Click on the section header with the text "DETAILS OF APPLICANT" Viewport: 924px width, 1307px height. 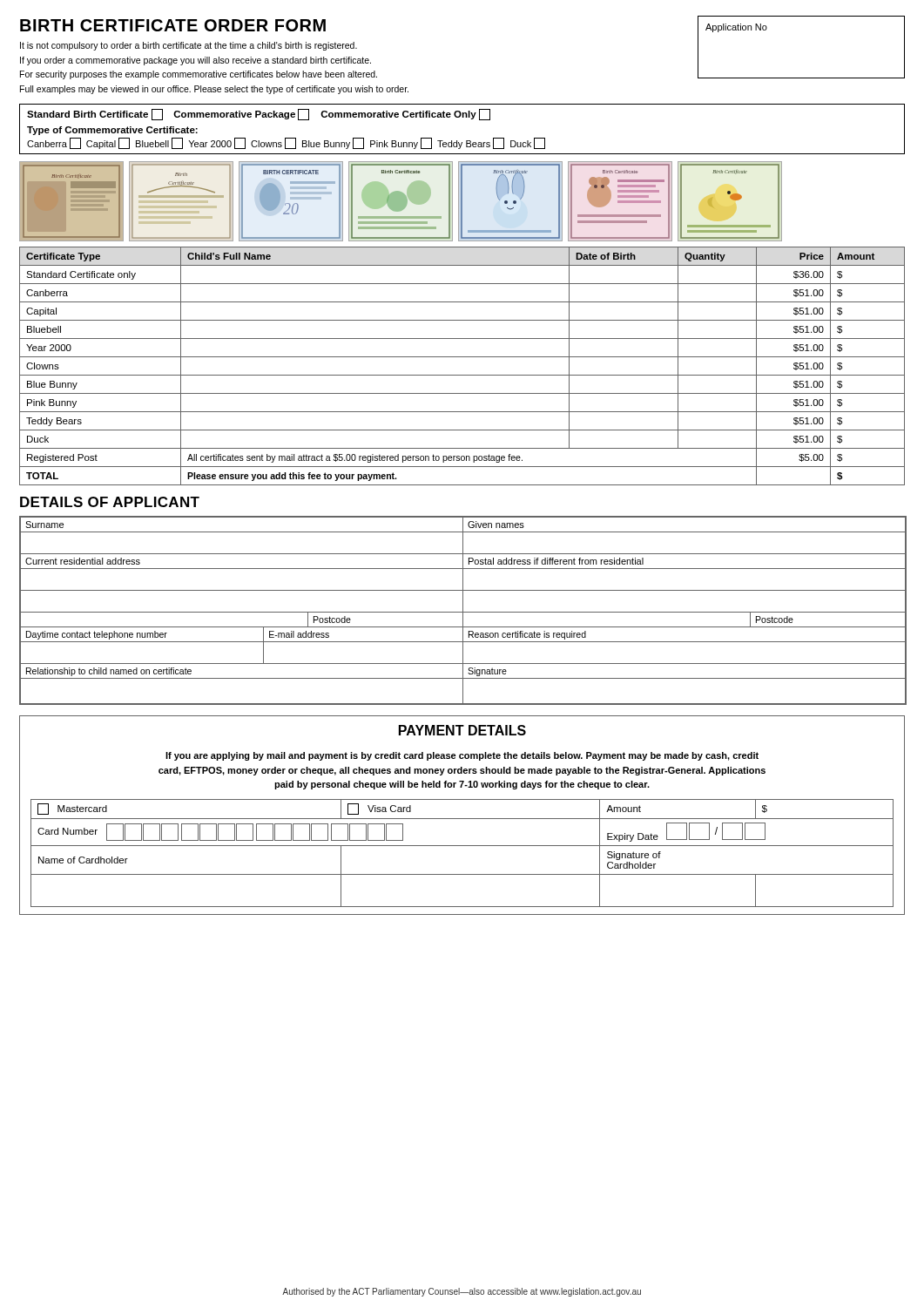click(109, 502)
